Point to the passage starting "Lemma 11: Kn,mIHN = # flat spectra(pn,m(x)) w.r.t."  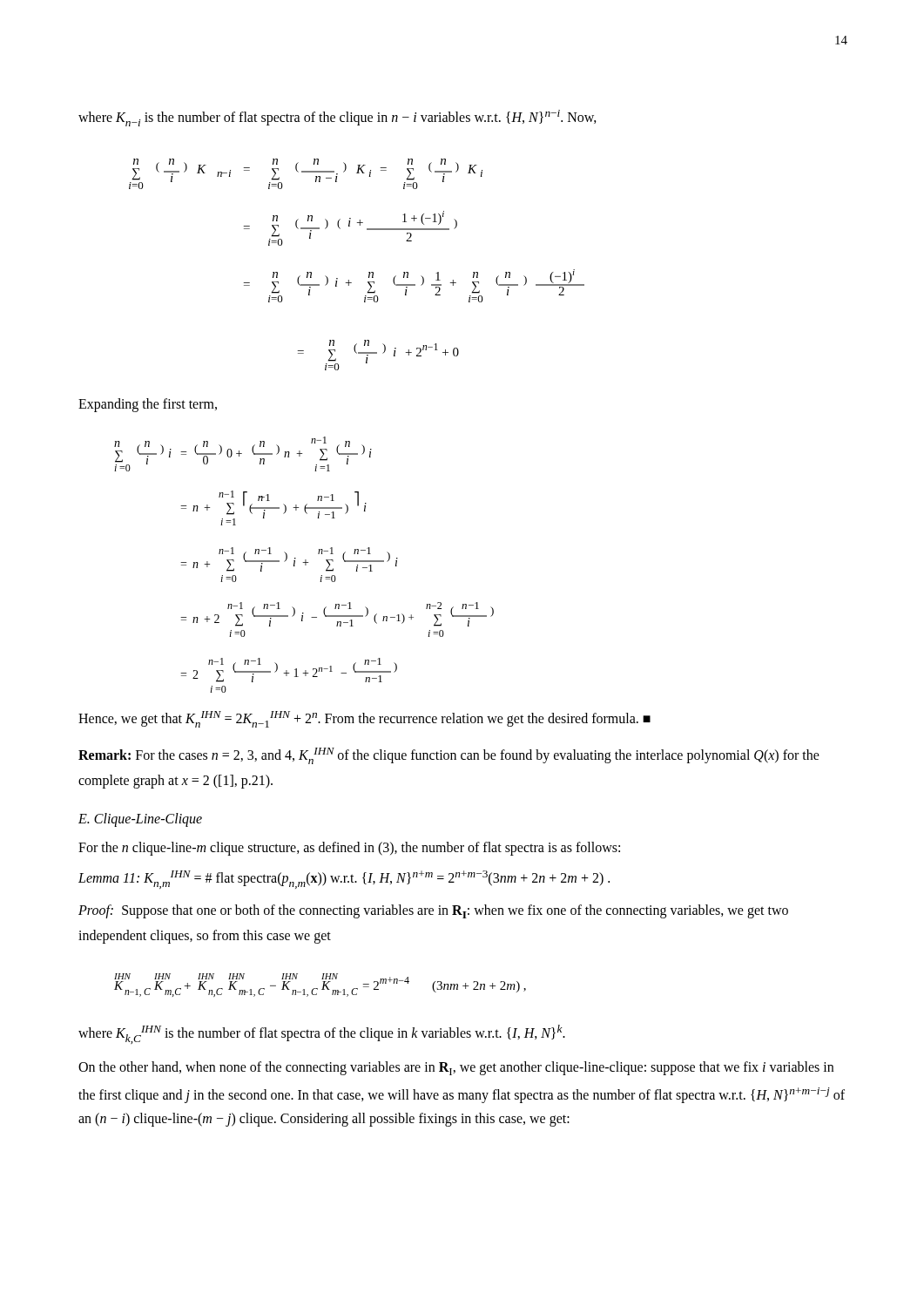click(345, 878)
